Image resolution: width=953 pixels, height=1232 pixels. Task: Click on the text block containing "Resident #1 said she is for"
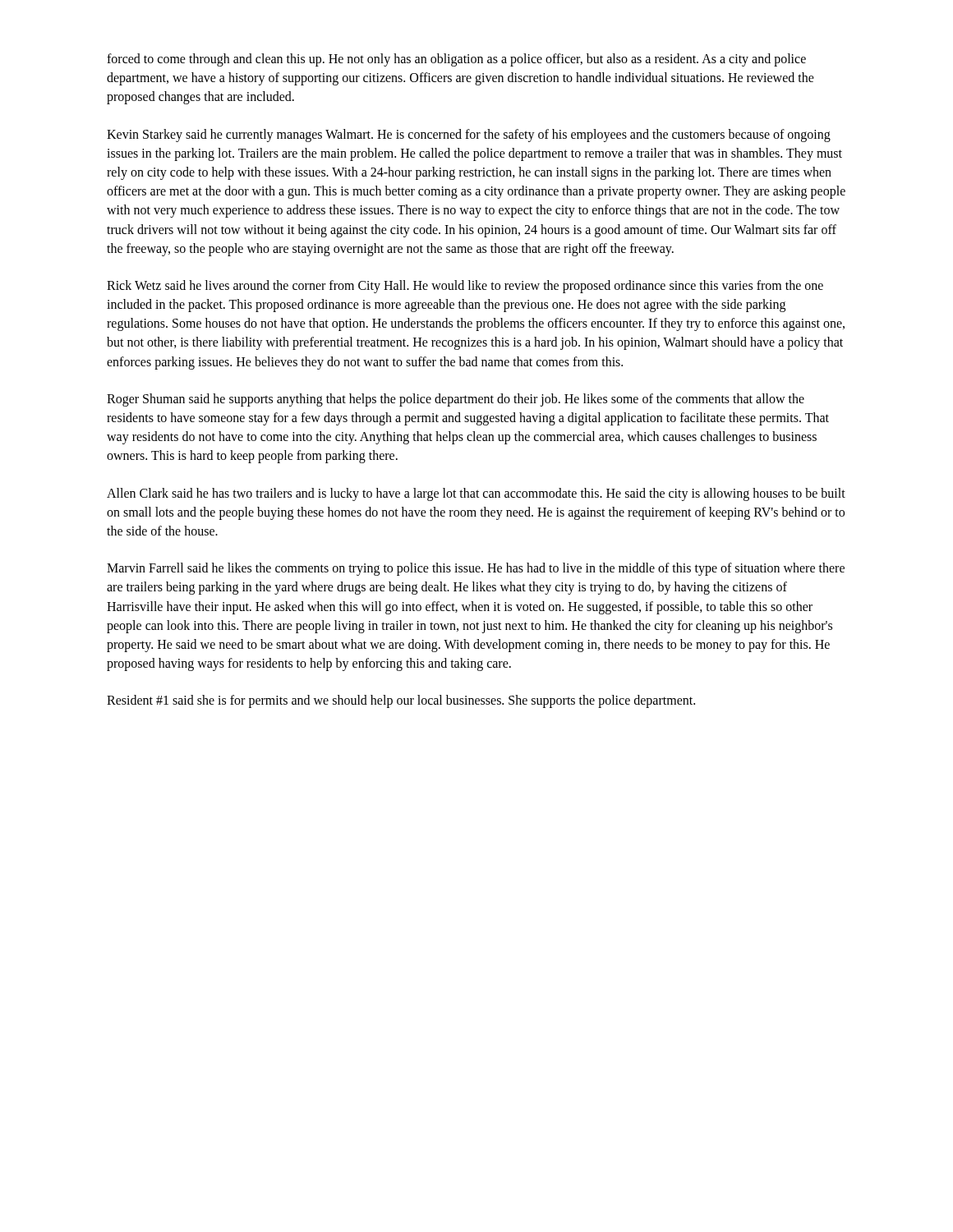(x=401, y=700)
